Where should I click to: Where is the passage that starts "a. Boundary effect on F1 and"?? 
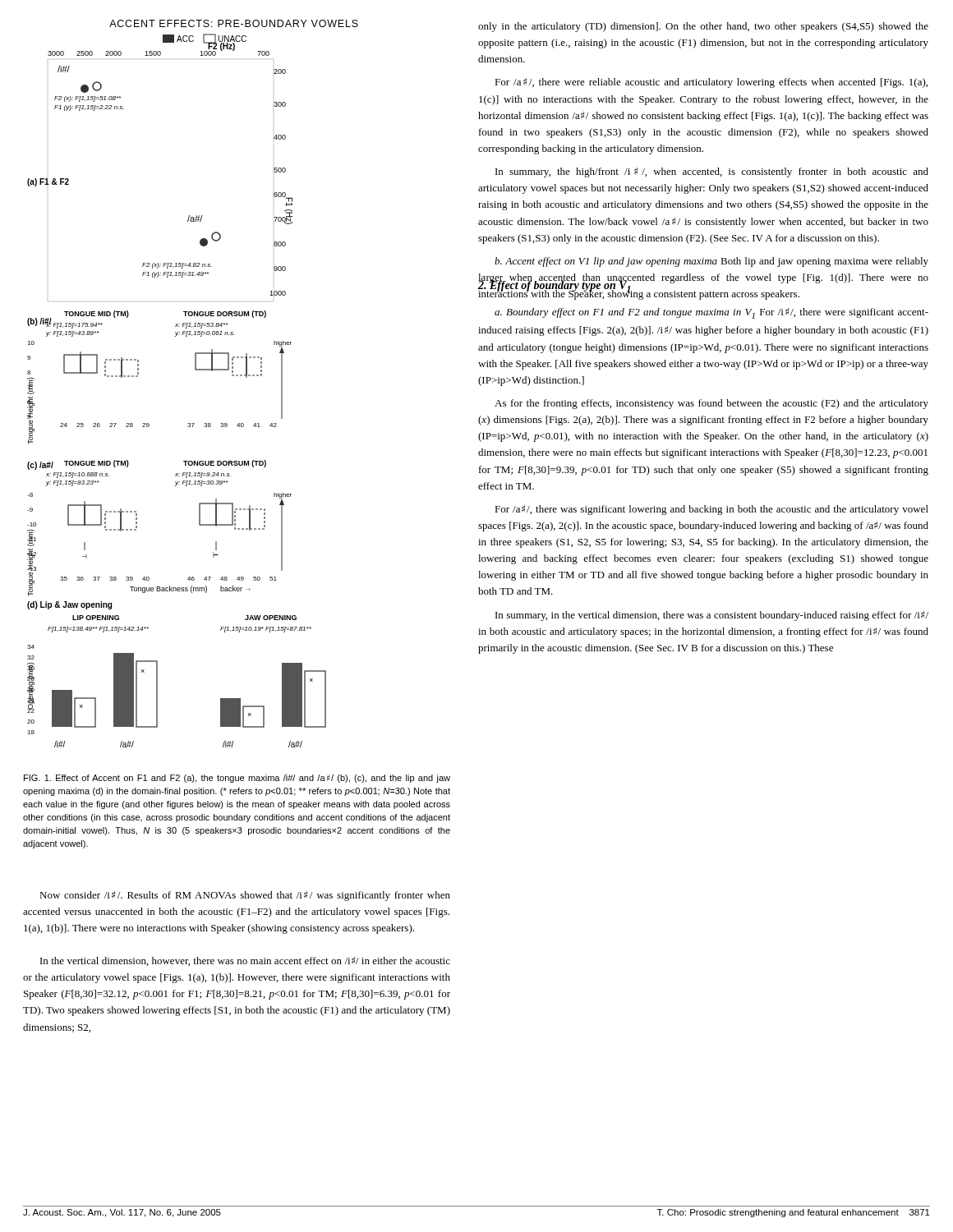tap(703, 480)
